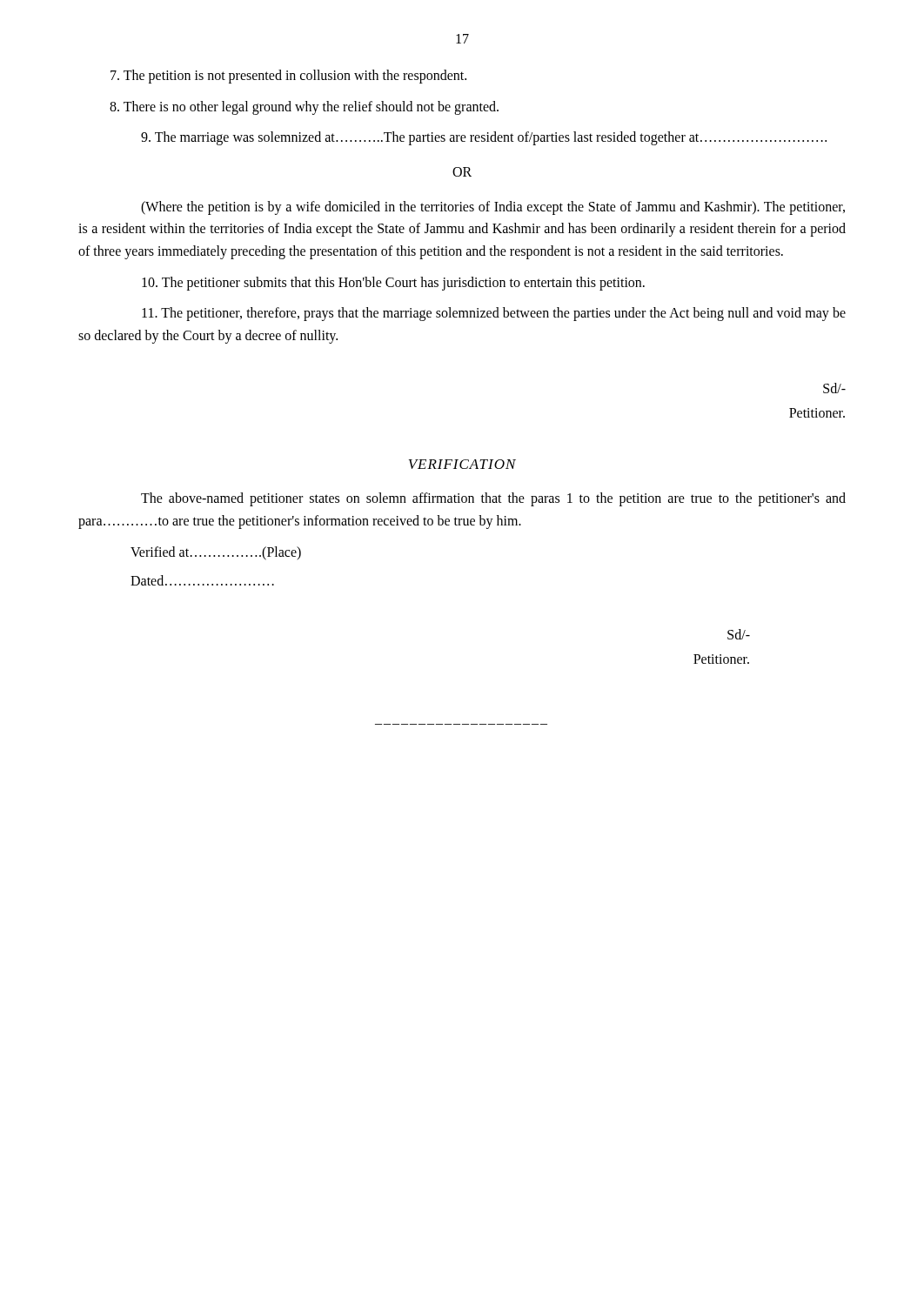The height and width of the screenshot is (1305, 924).
Task: Navigate to the passage starting "8. There is no other legal"
Action: pyautogui.click(x=305, y=106)
